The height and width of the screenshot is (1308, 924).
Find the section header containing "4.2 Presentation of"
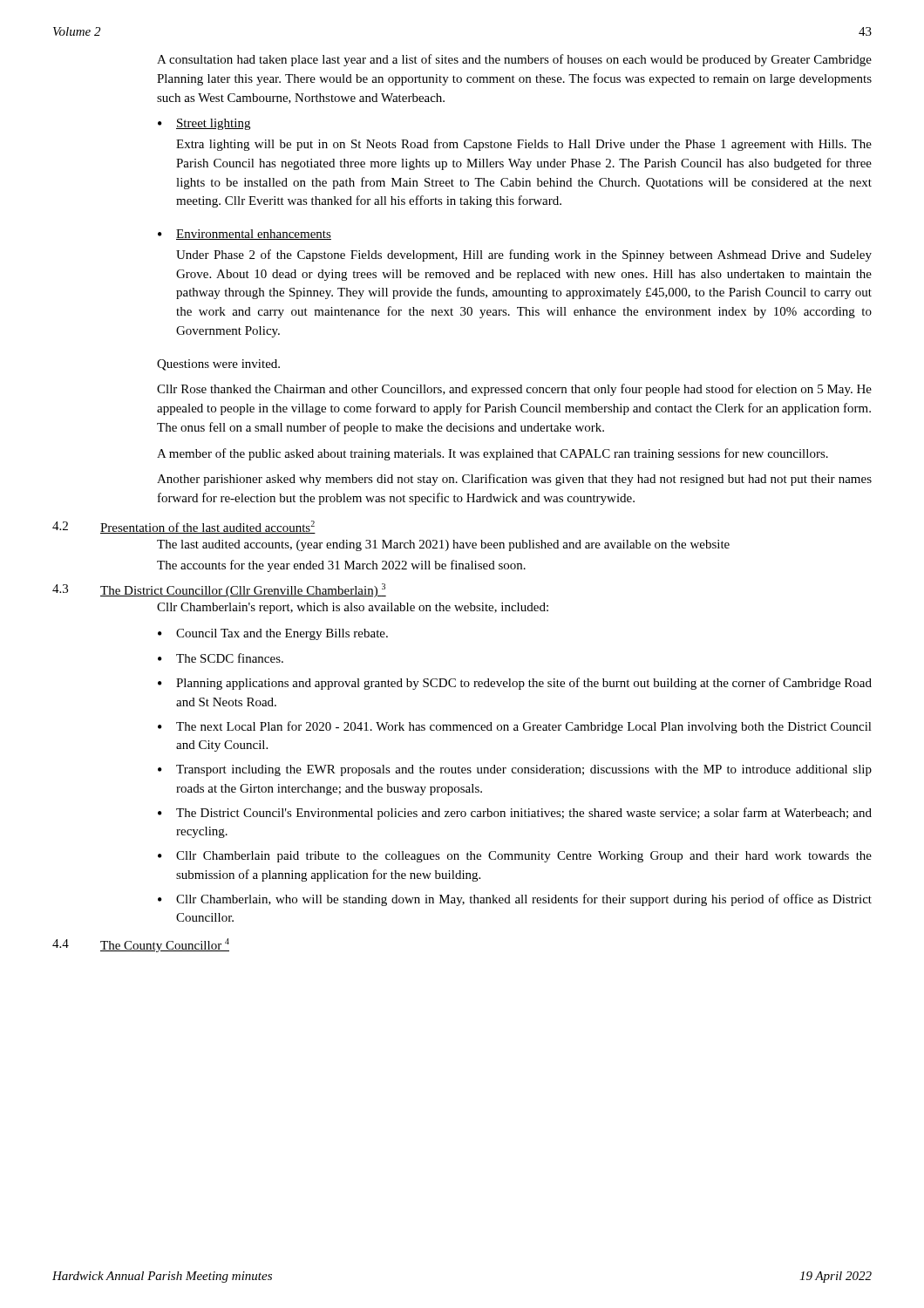184,527
